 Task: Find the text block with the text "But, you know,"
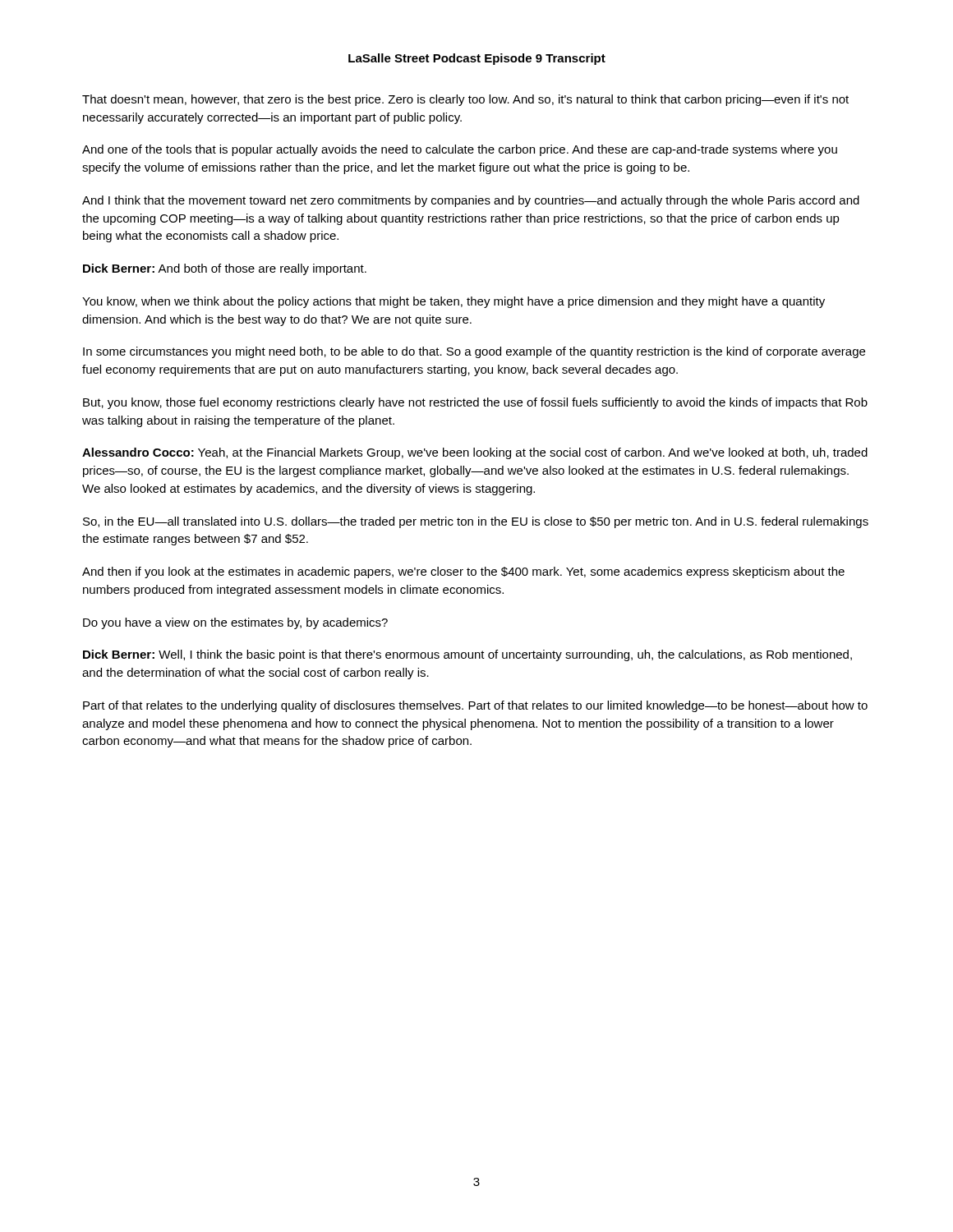coord(475,411)
